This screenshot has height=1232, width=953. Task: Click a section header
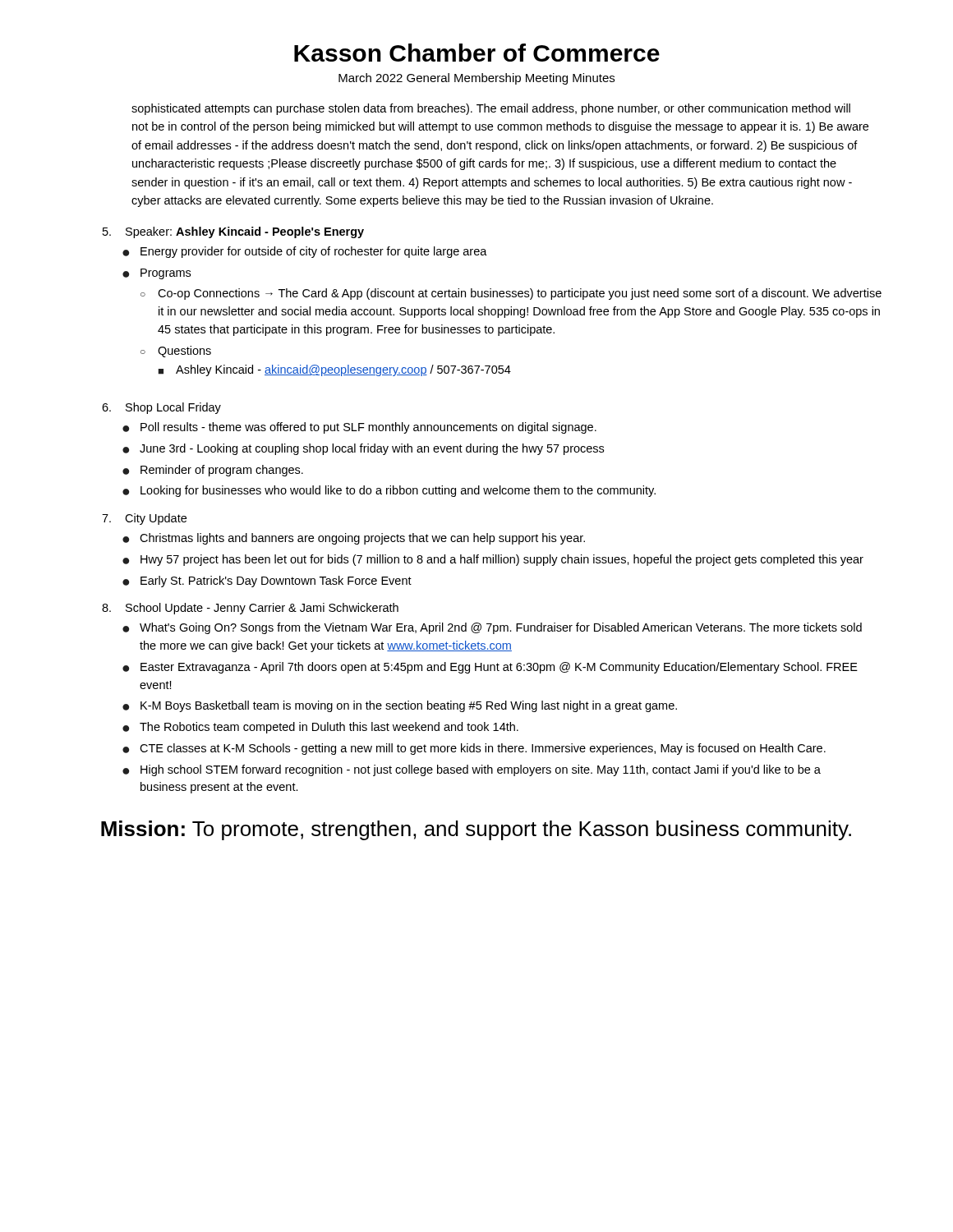pos(476,78)
